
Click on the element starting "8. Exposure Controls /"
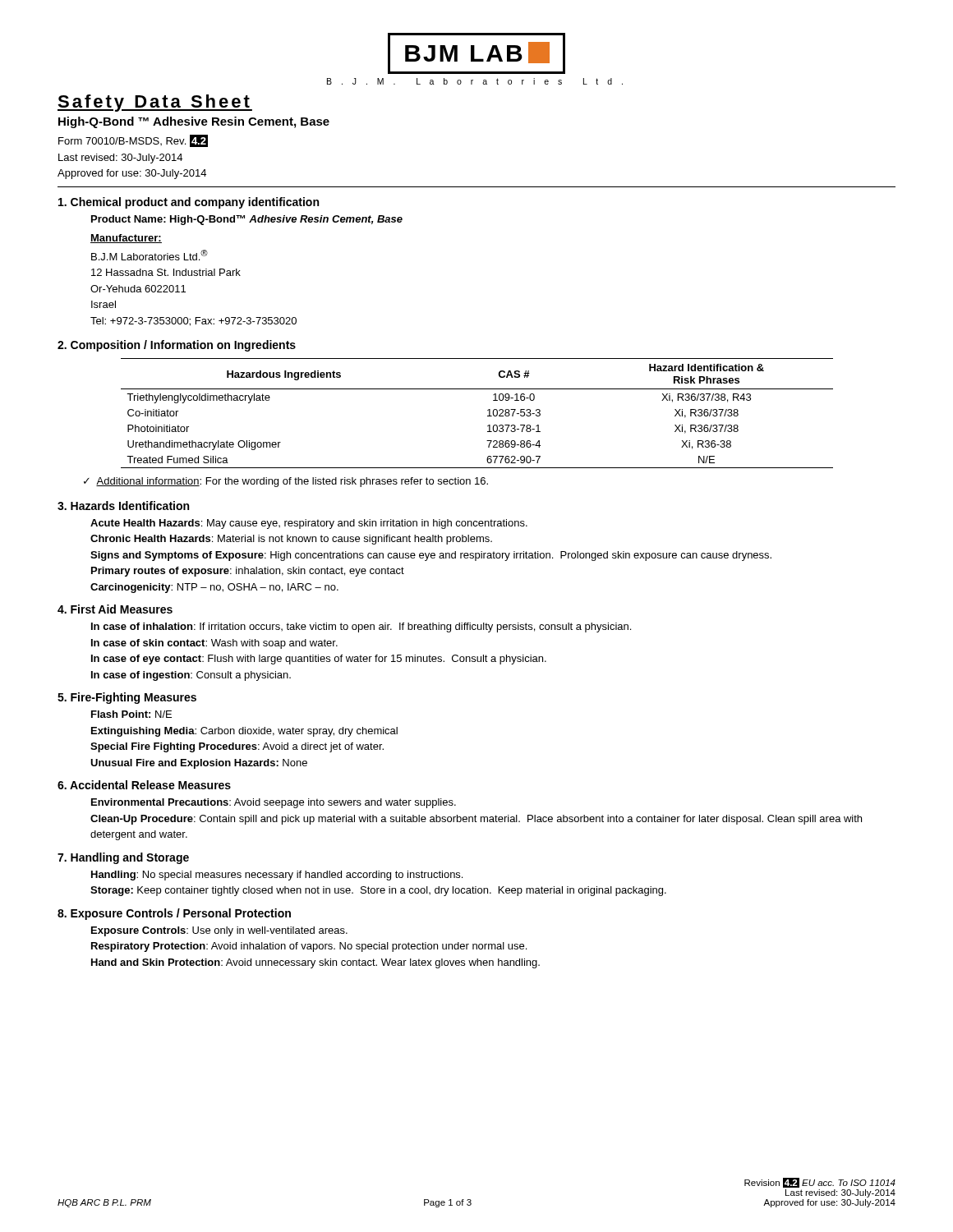pyautogui.click(x=174, y=913)
